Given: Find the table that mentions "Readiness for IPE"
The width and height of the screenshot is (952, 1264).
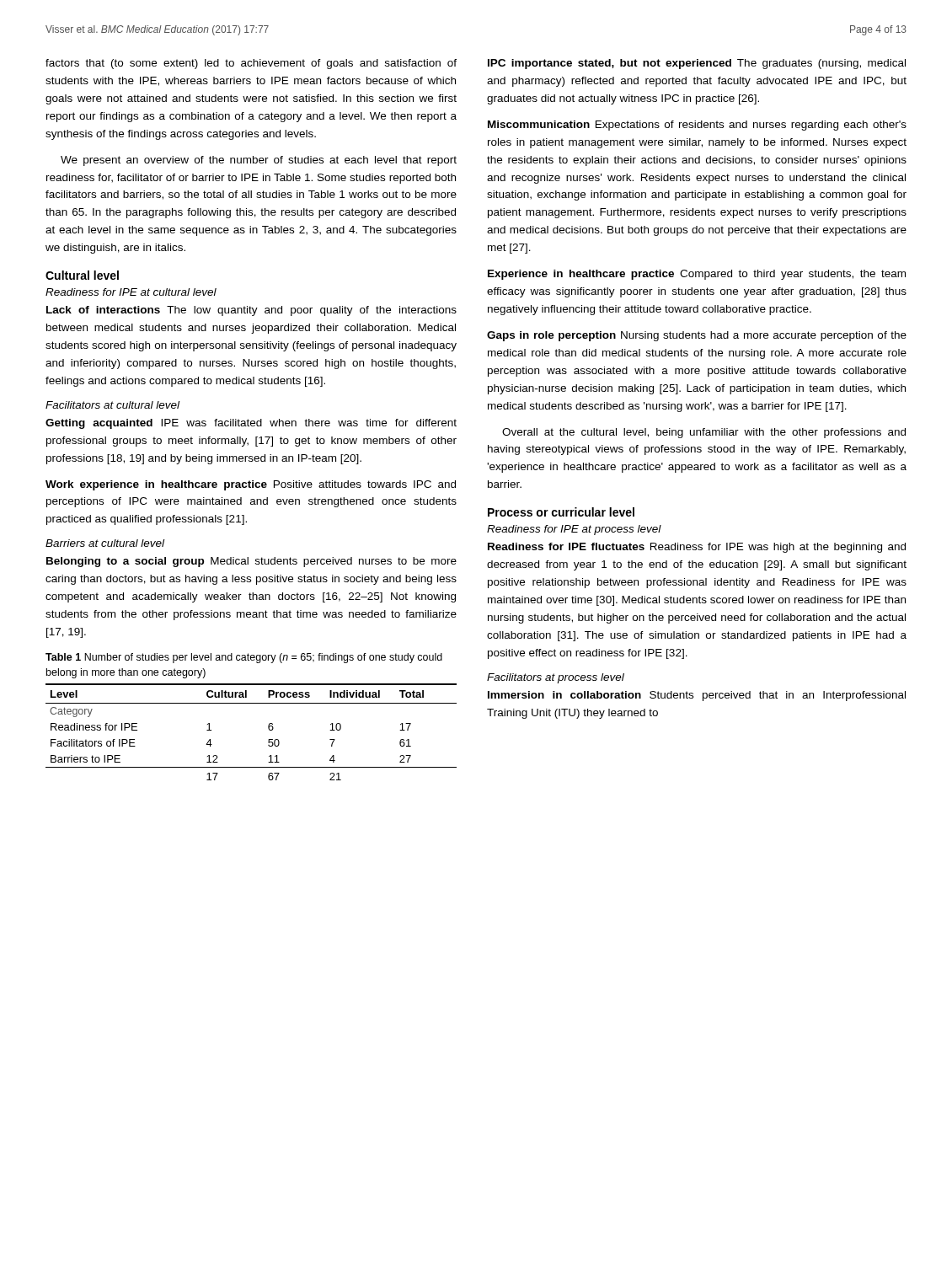Looking at the screenshot, I should tap(251, 734).
